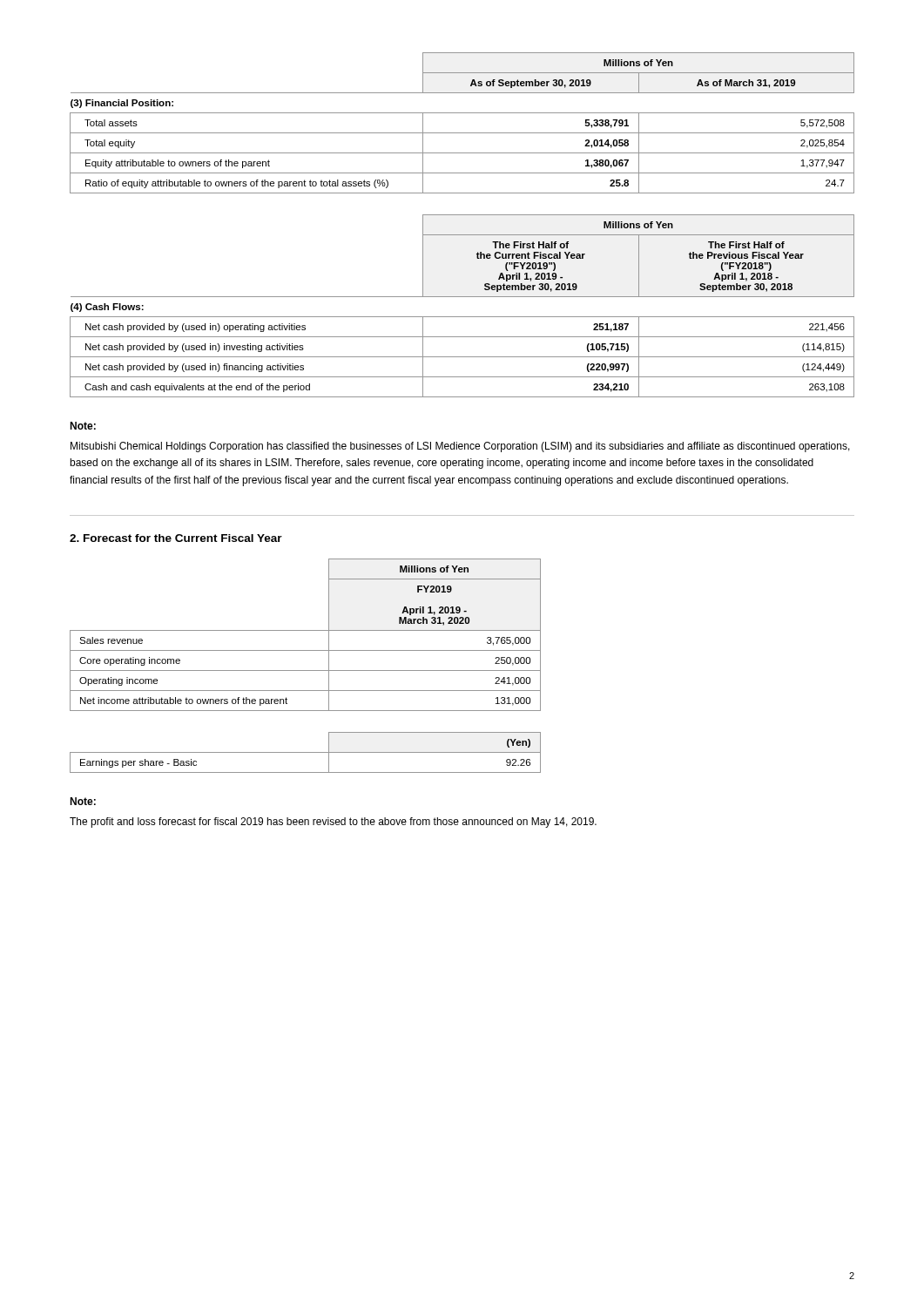Find the text block starting "Note: The profit and loss forecast"

coord(462,812)
